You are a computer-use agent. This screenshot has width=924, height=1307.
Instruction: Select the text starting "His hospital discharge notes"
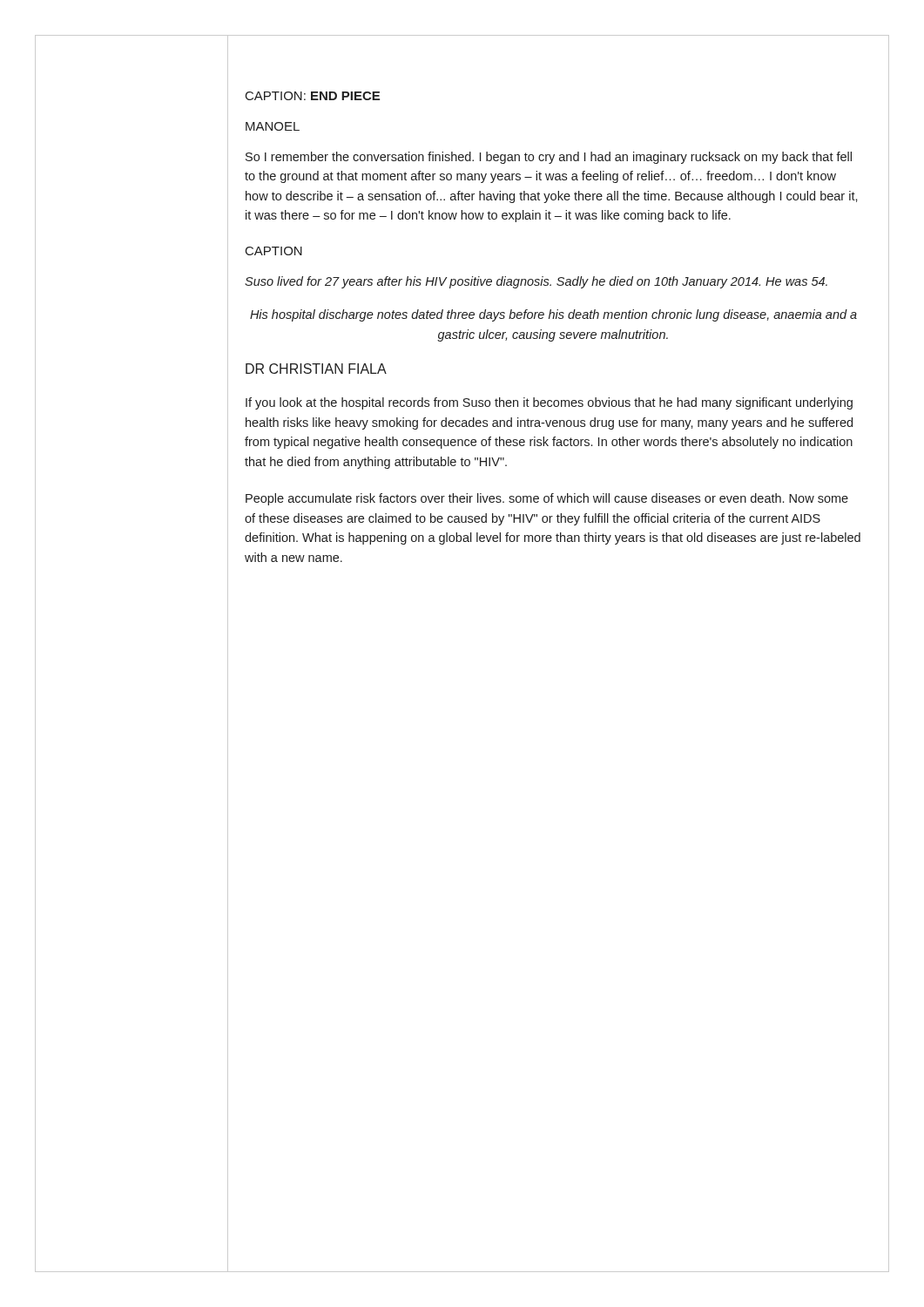pos(553,325)
